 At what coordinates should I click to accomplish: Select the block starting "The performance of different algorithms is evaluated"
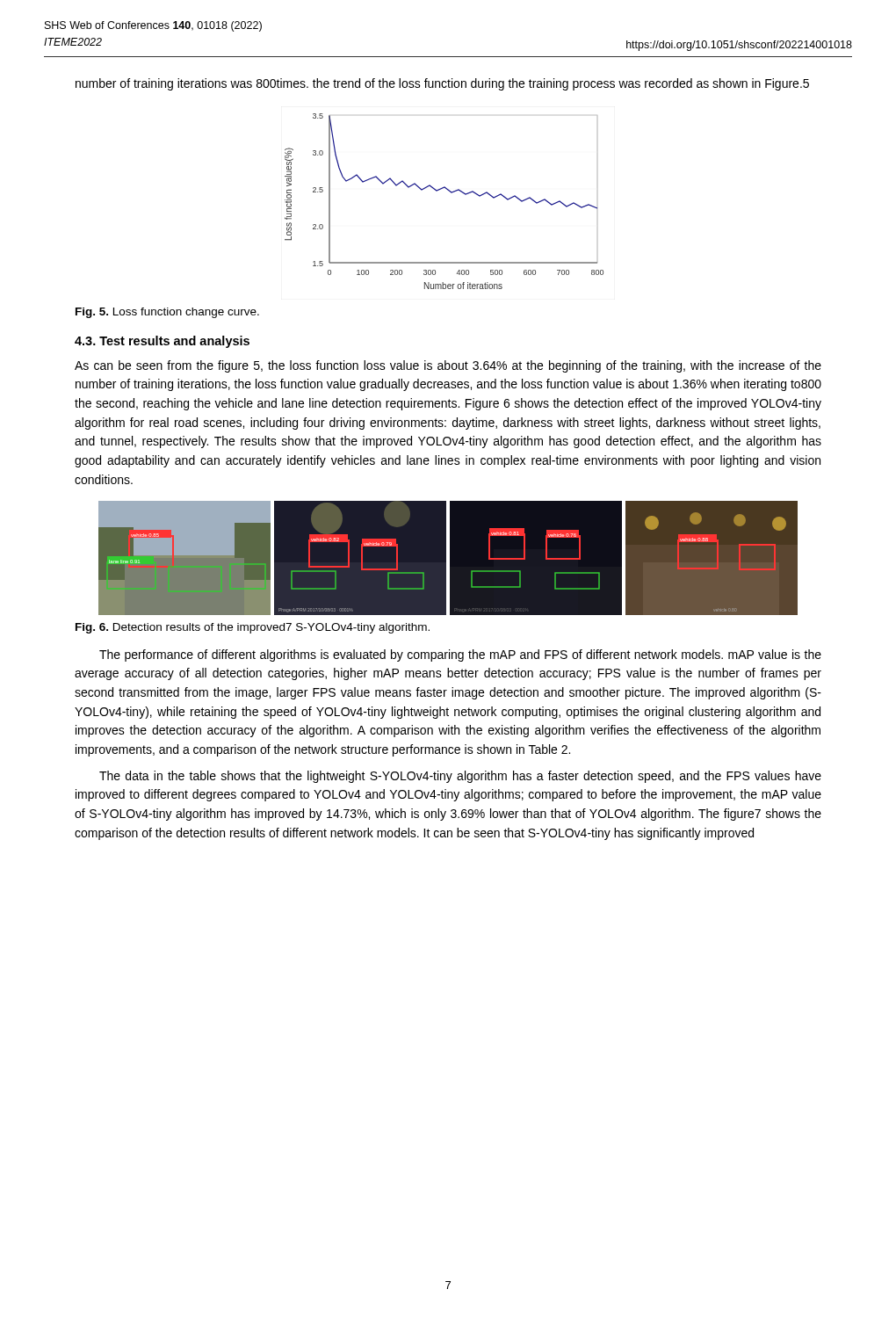448,702
